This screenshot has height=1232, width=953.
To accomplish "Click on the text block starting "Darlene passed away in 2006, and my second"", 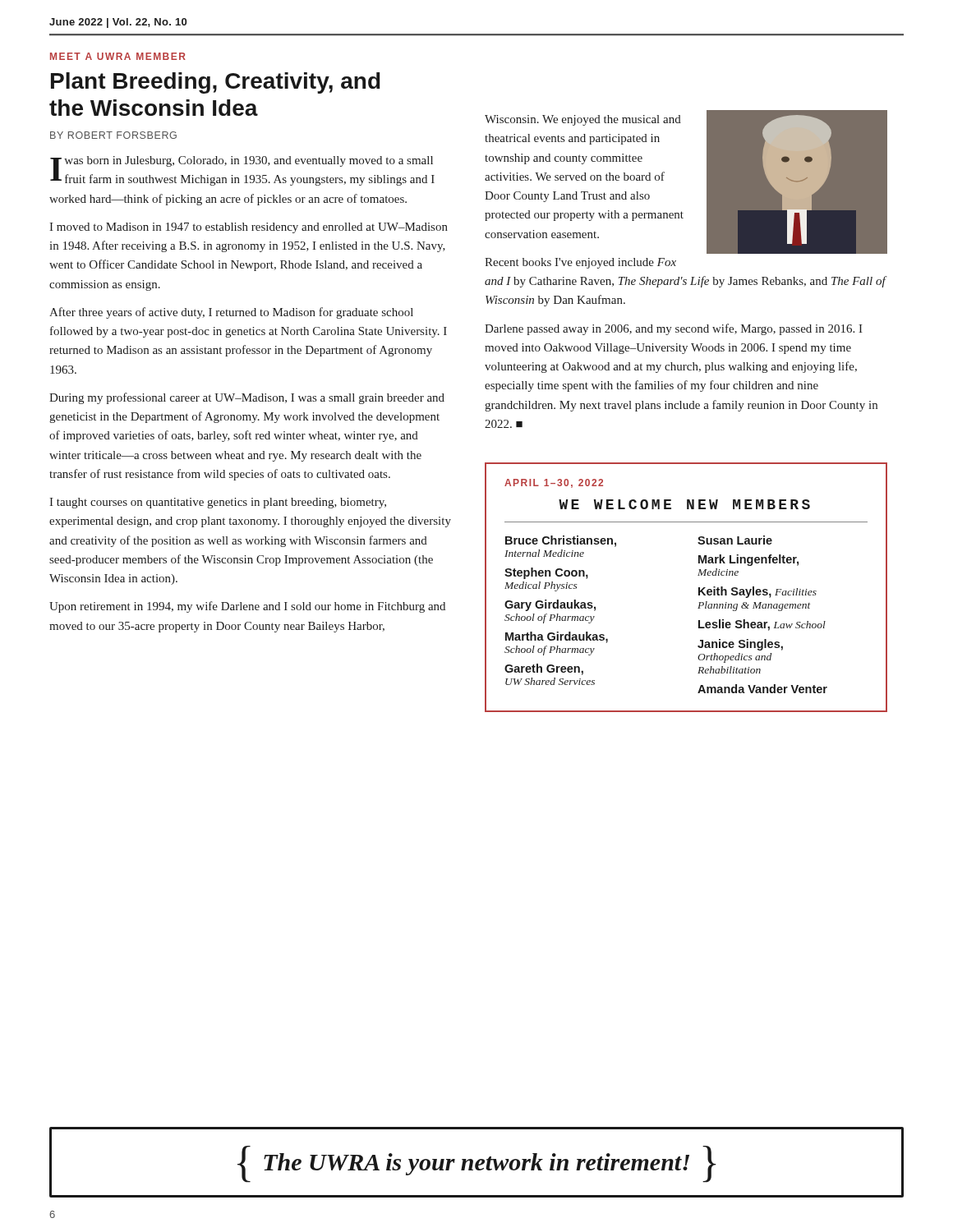I will [x=681, y=376].
